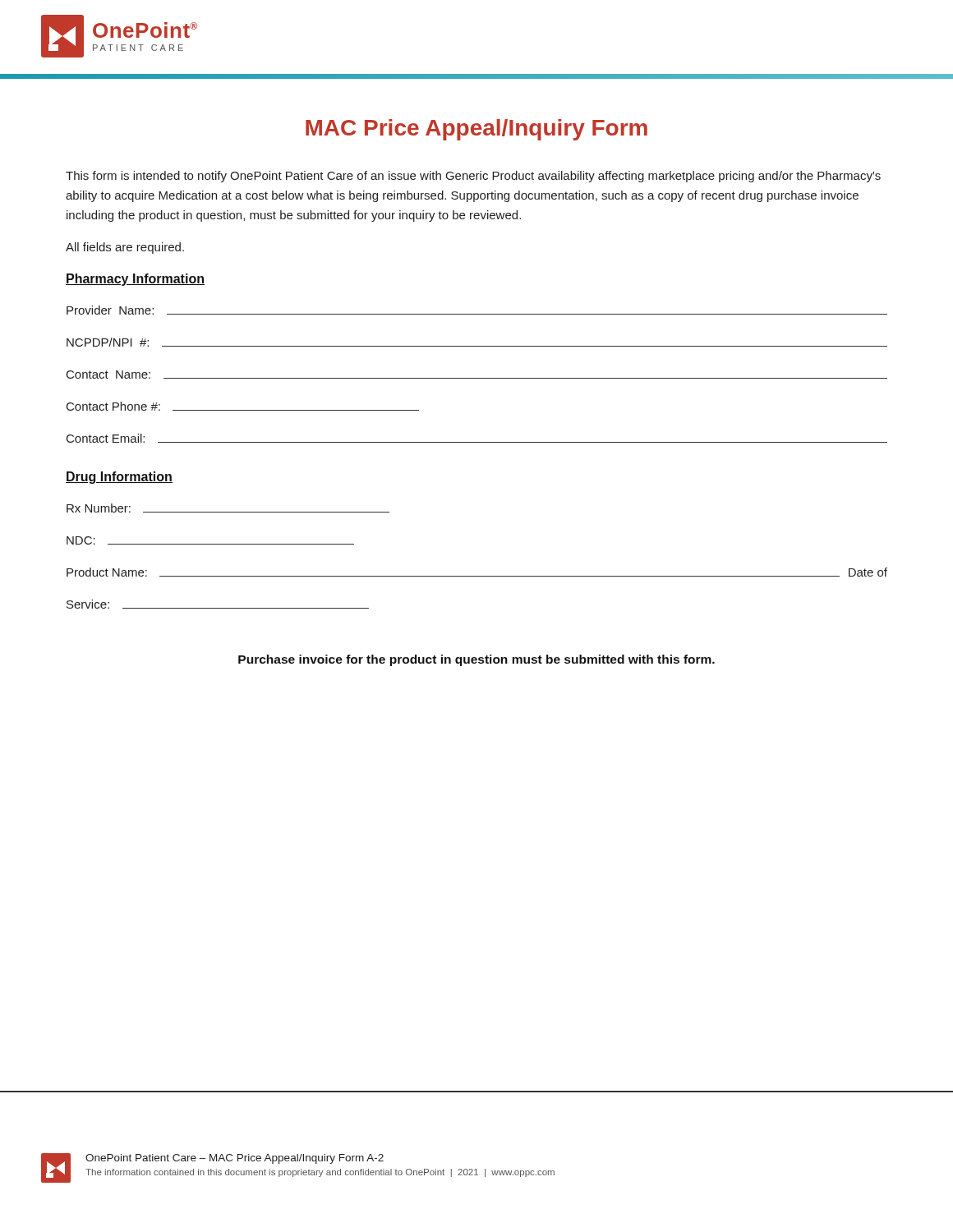Click on the passage starting "Product Name: Date of"
953x1232 pixels.
click(x=476, y=572)
